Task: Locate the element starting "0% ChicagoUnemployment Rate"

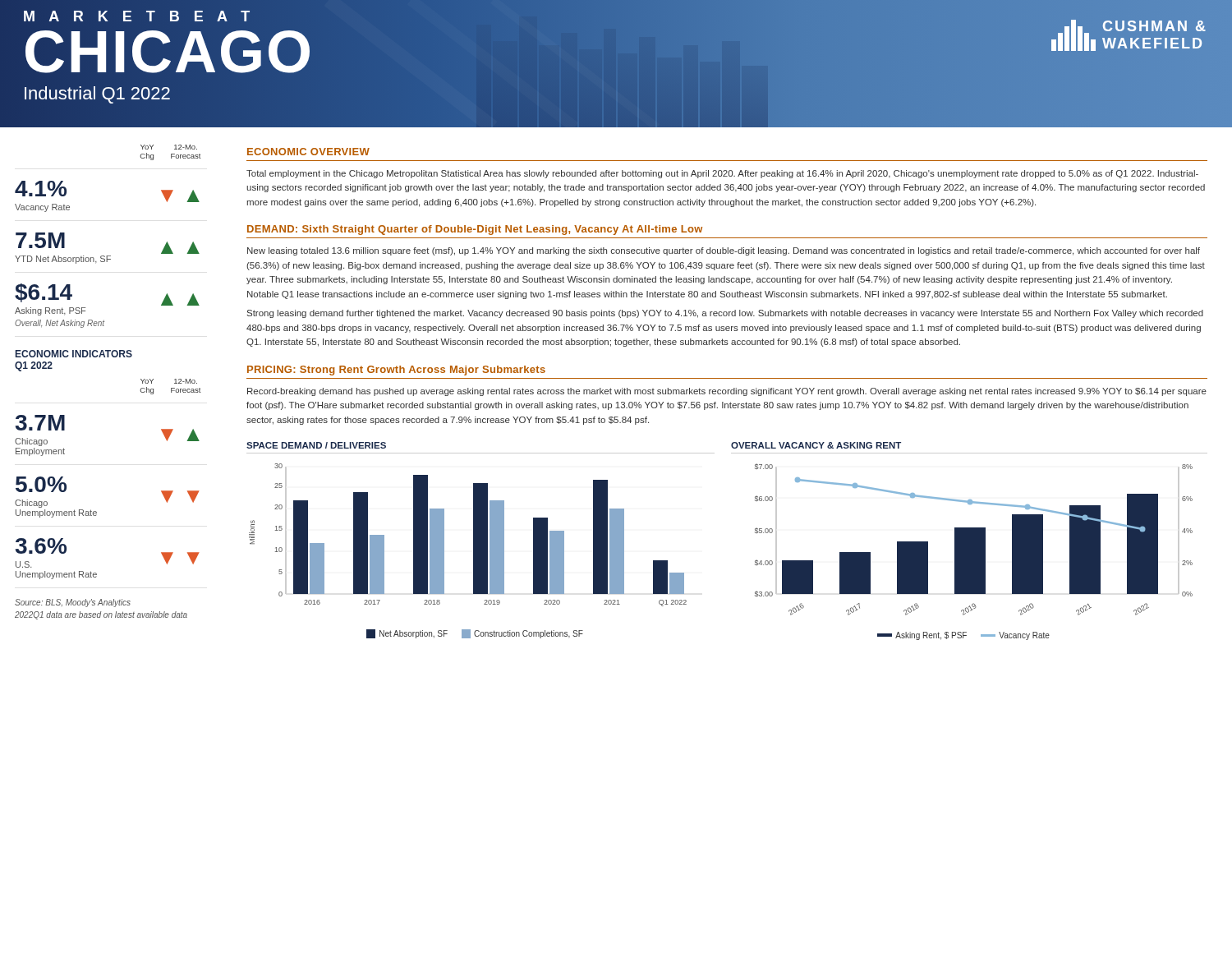Action: [51, 492]
